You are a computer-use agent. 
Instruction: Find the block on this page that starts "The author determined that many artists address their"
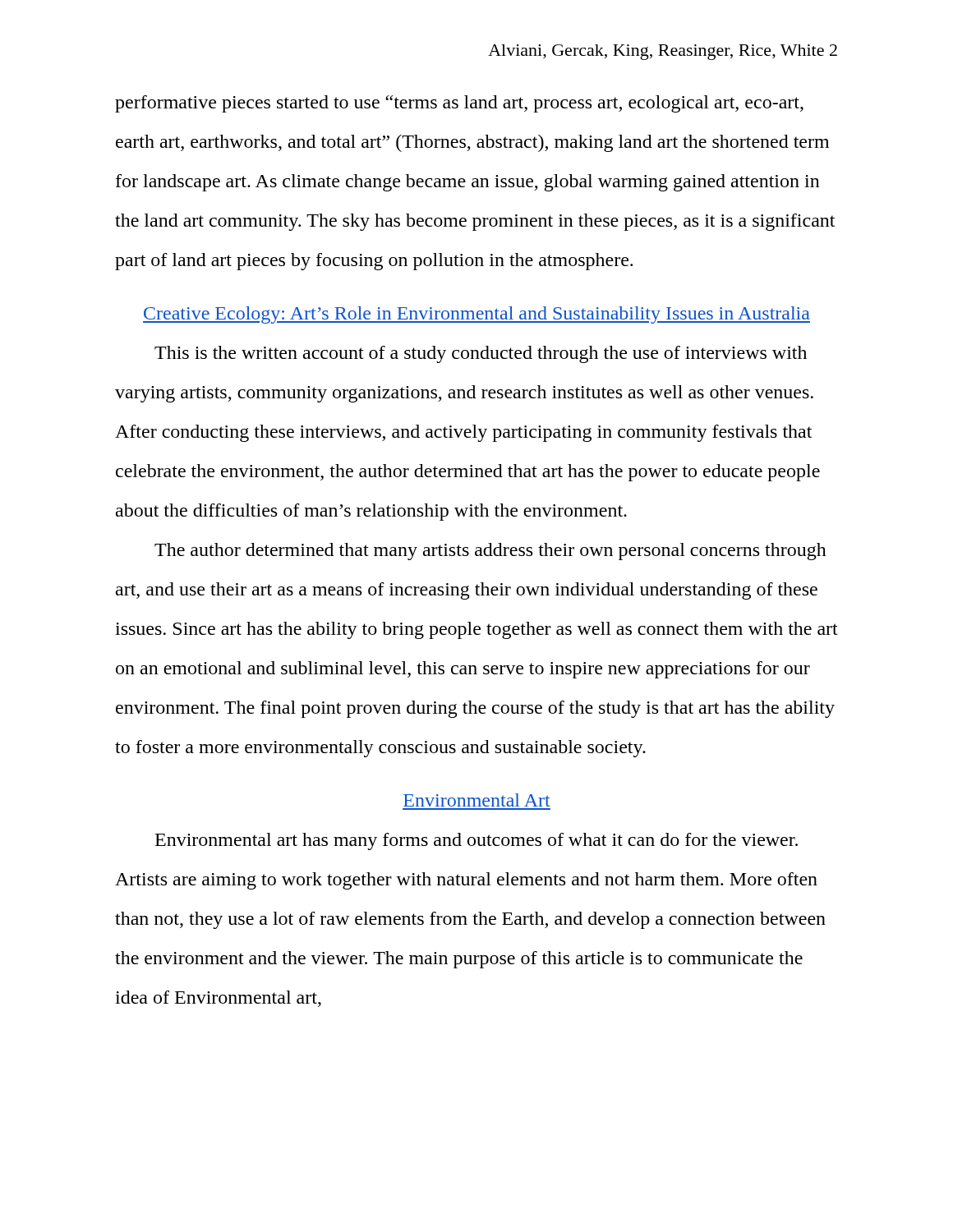(x=490, y=552)
